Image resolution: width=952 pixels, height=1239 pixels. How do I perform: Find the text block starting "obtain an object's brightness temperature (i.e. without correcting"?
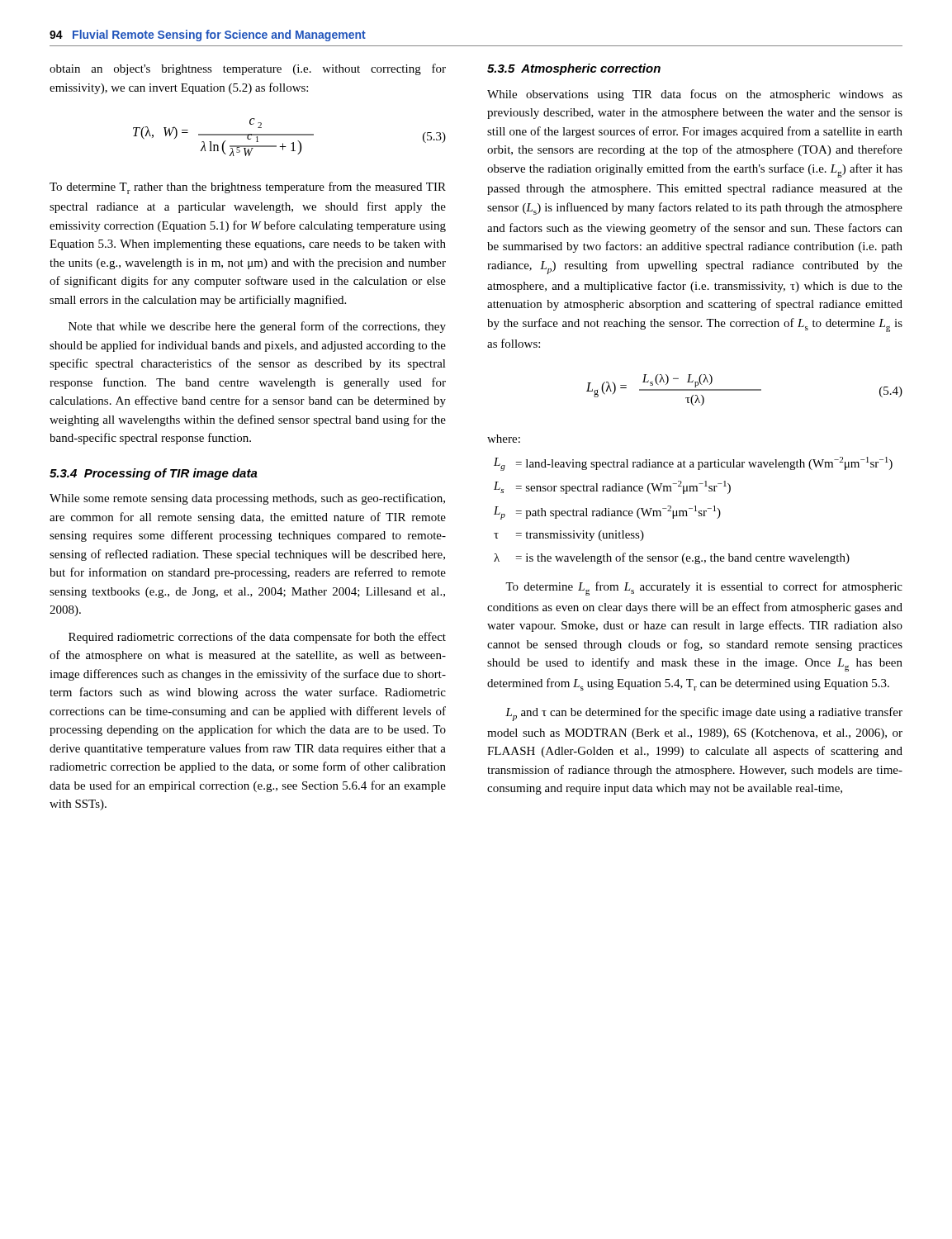248,78
